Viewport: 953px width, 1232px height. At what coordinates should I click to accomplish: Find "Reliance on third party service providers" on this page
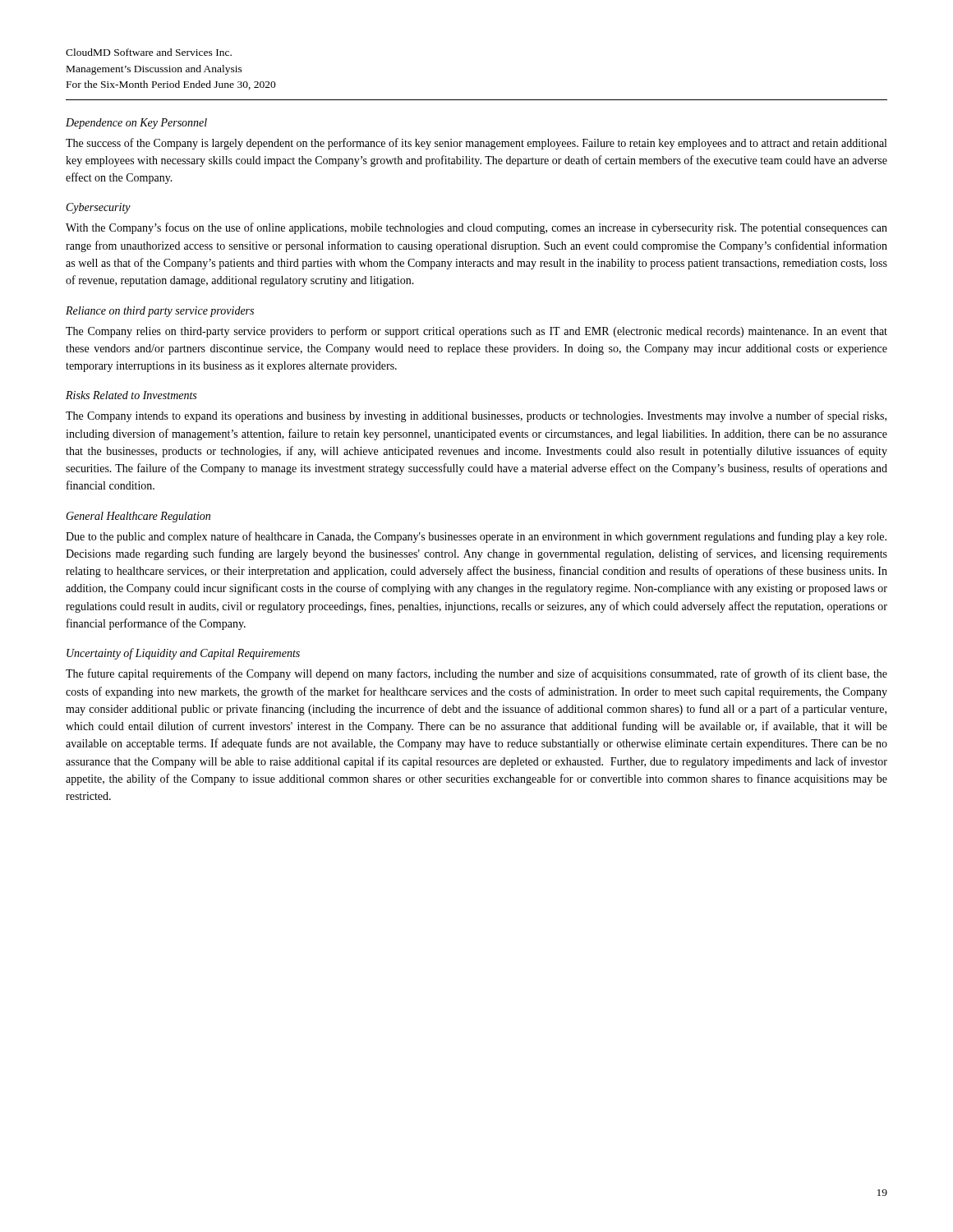click(160, 310)
